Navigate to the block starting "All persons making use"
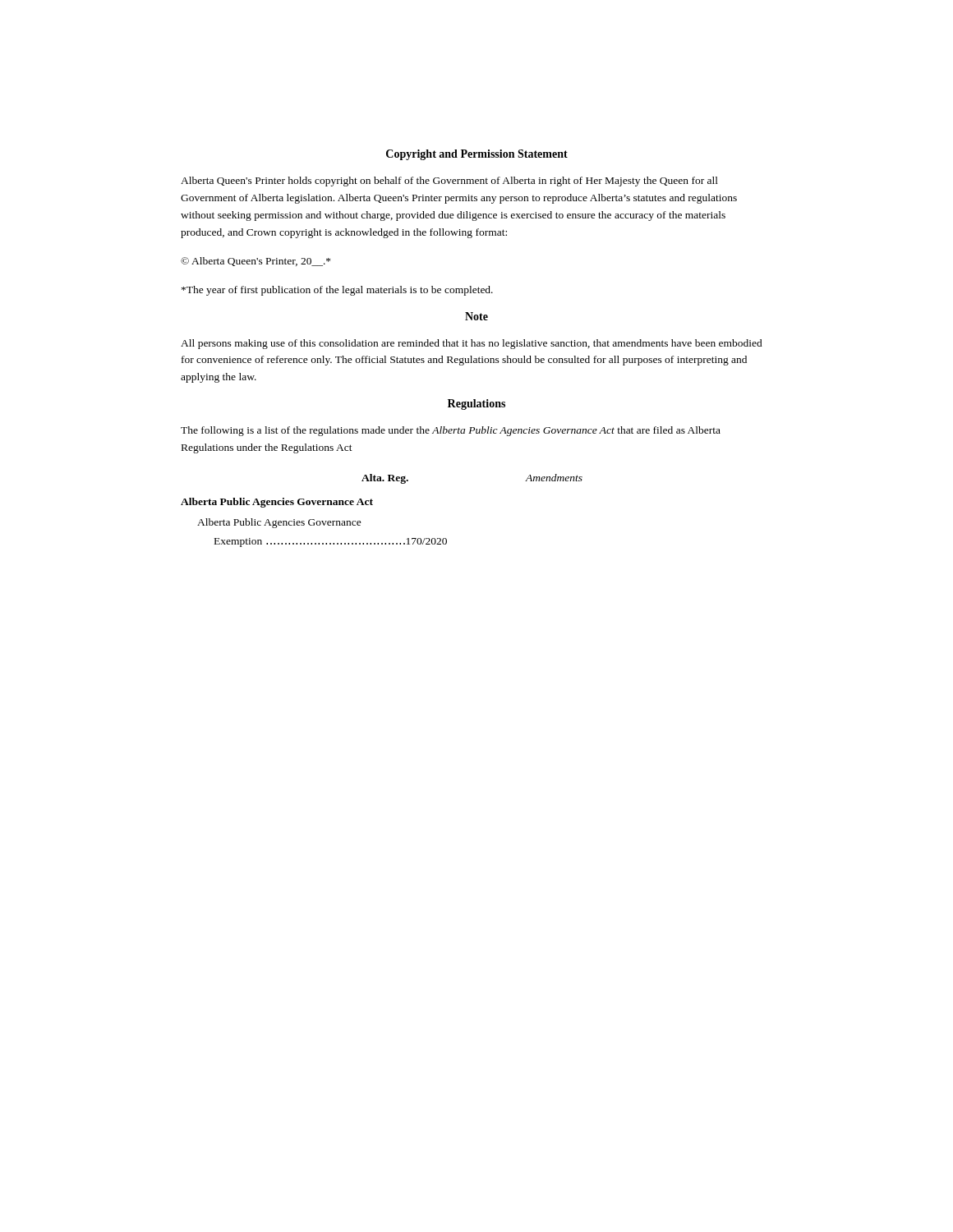The height and width of the screenshot is (1232, 953). click(x=472, y=360)
